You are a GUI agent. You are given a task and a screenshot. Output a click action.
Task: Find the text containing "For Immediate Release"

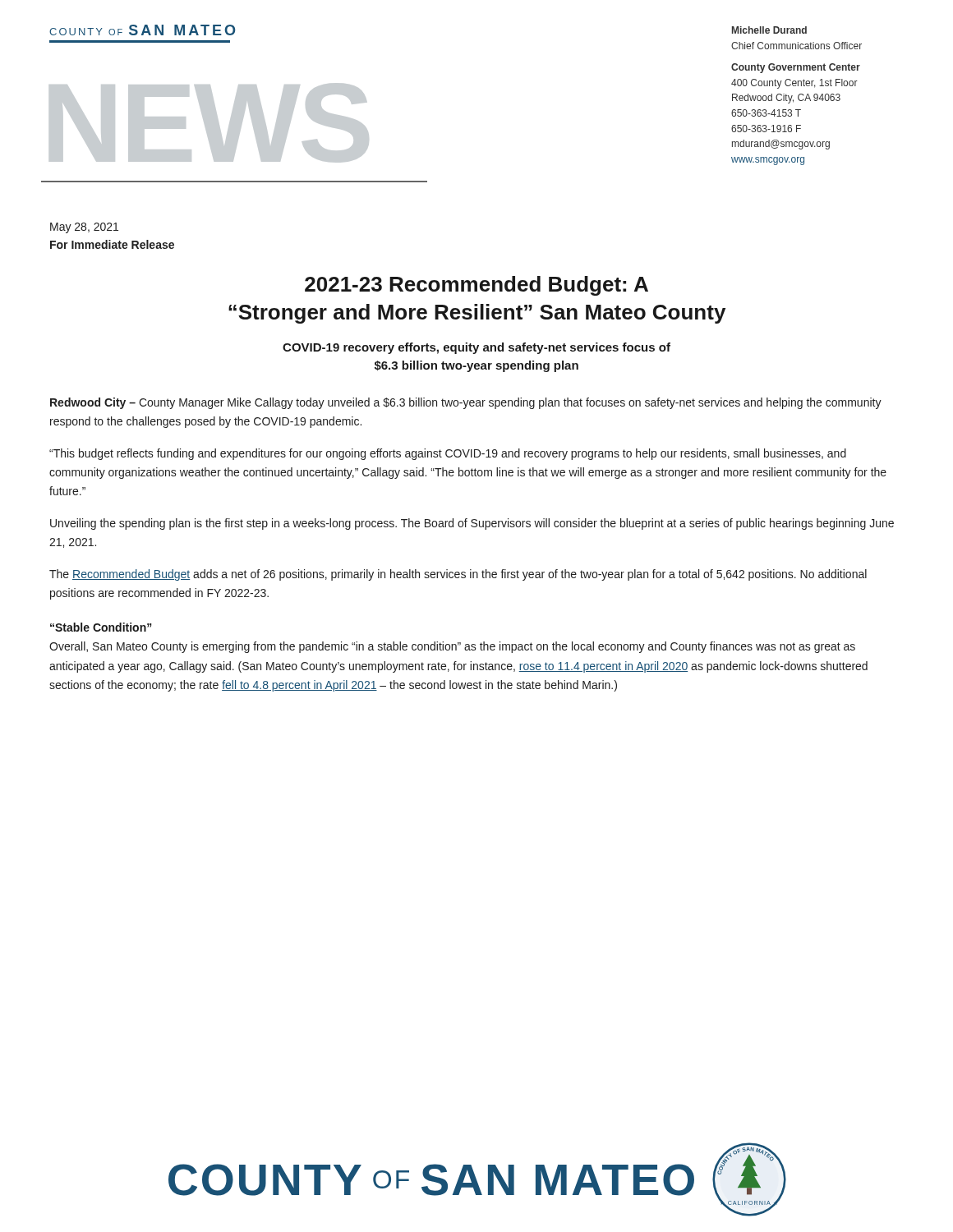pos(112,245)
